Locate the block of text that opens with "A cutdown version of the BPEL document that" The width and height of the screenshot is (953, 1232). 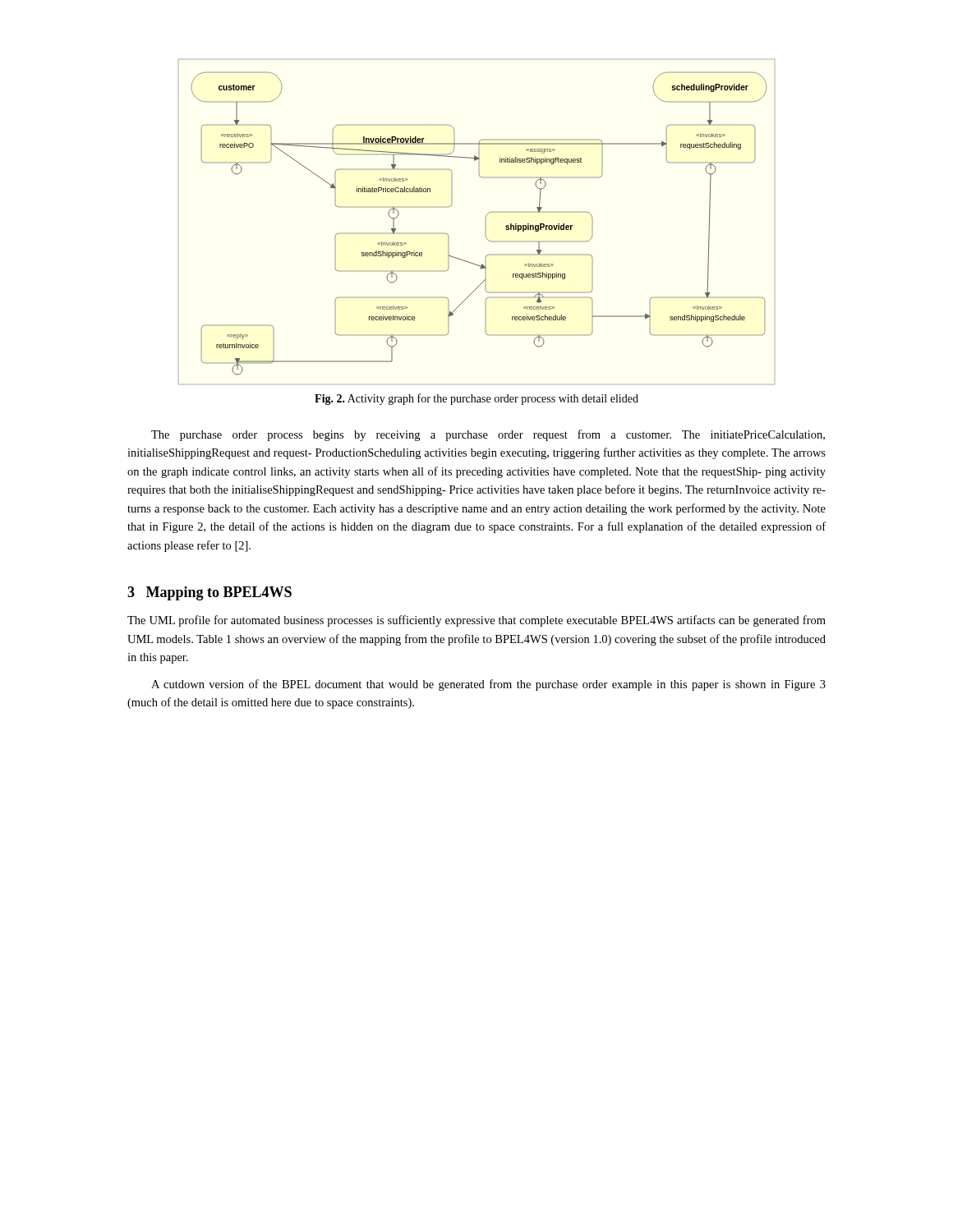point(476,693)
